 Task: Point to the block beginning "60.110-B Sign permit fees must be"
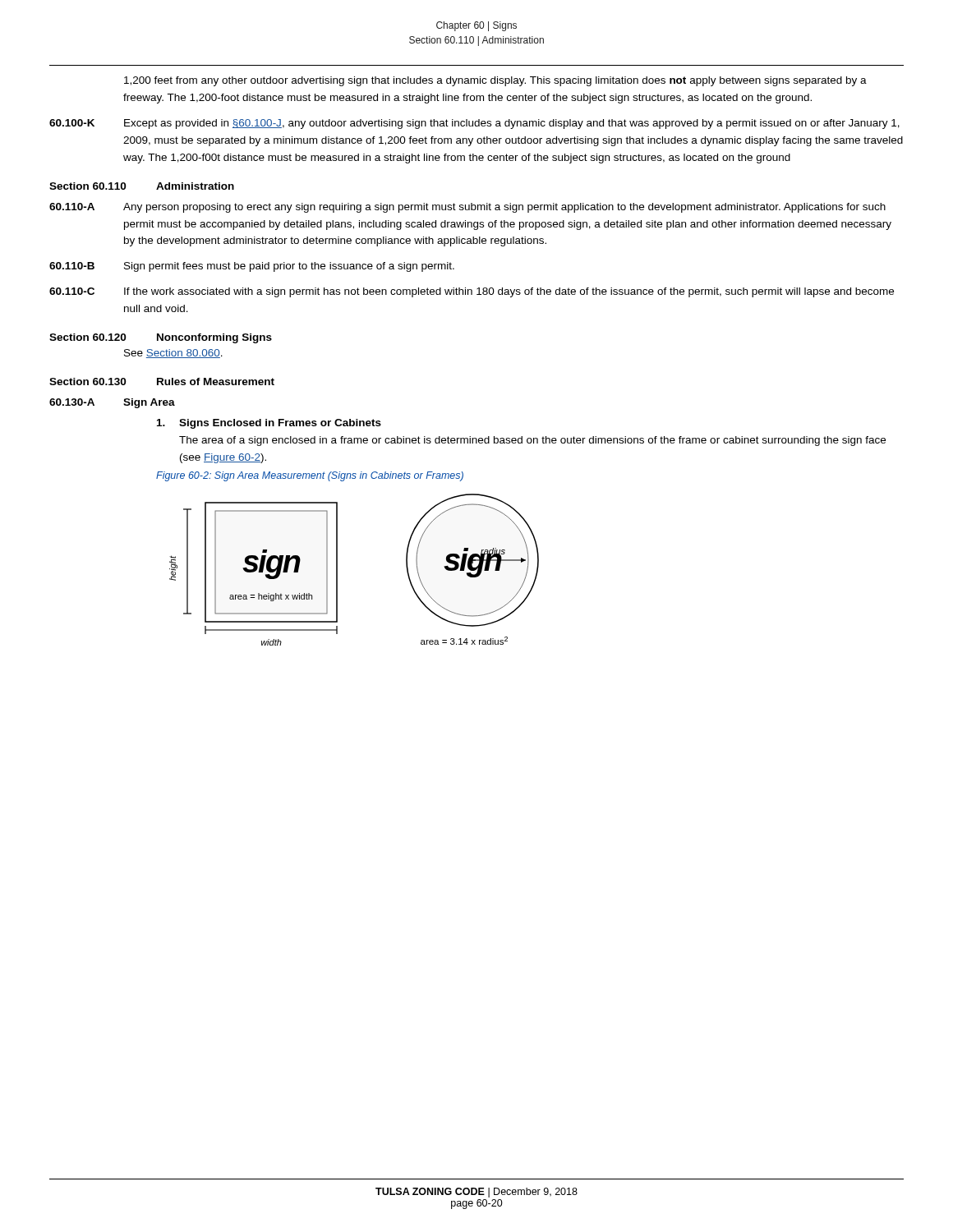252,267
